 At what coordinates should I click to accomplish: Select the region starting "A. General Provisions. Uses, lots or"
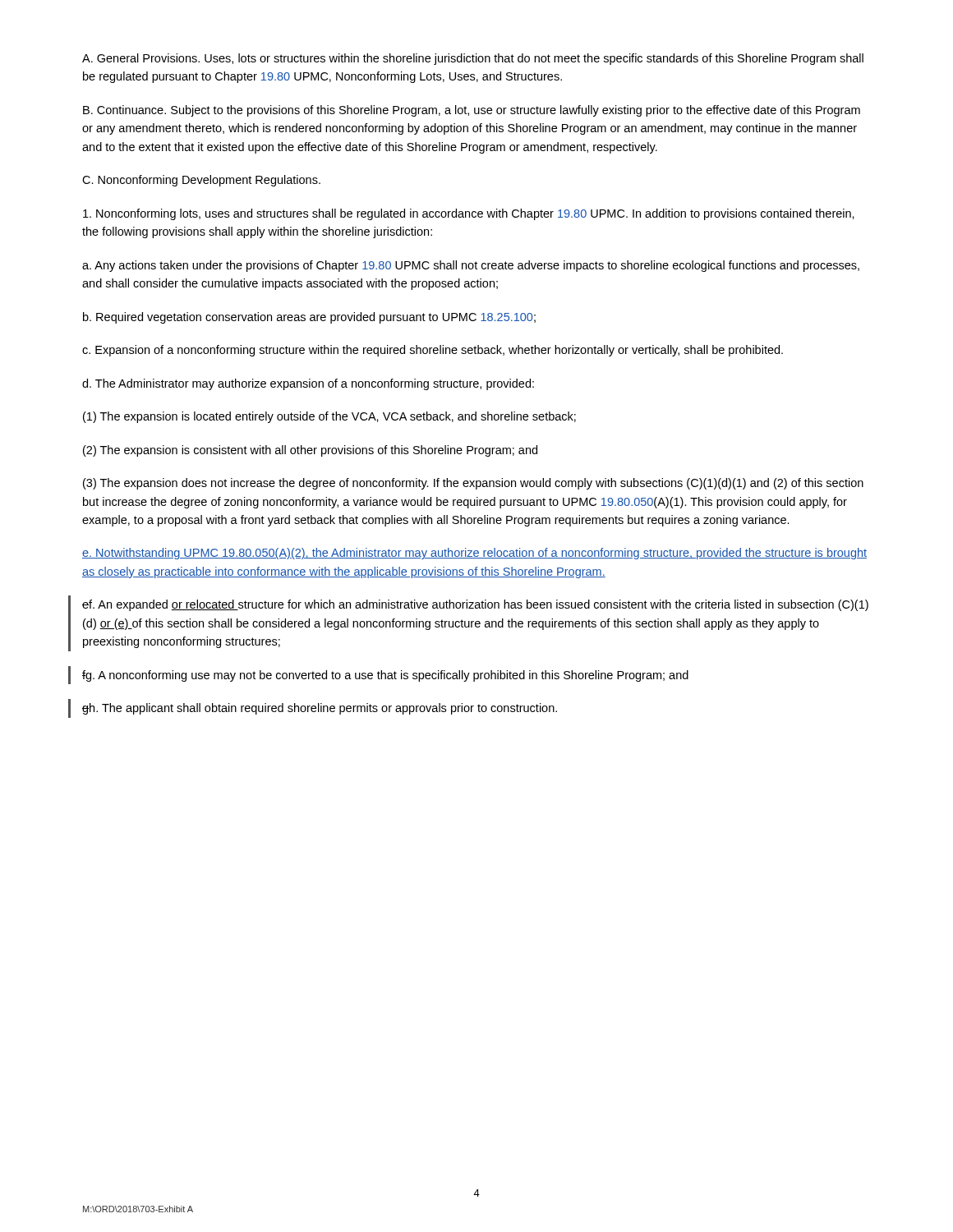pyautogui.click(x=473, y=68)
